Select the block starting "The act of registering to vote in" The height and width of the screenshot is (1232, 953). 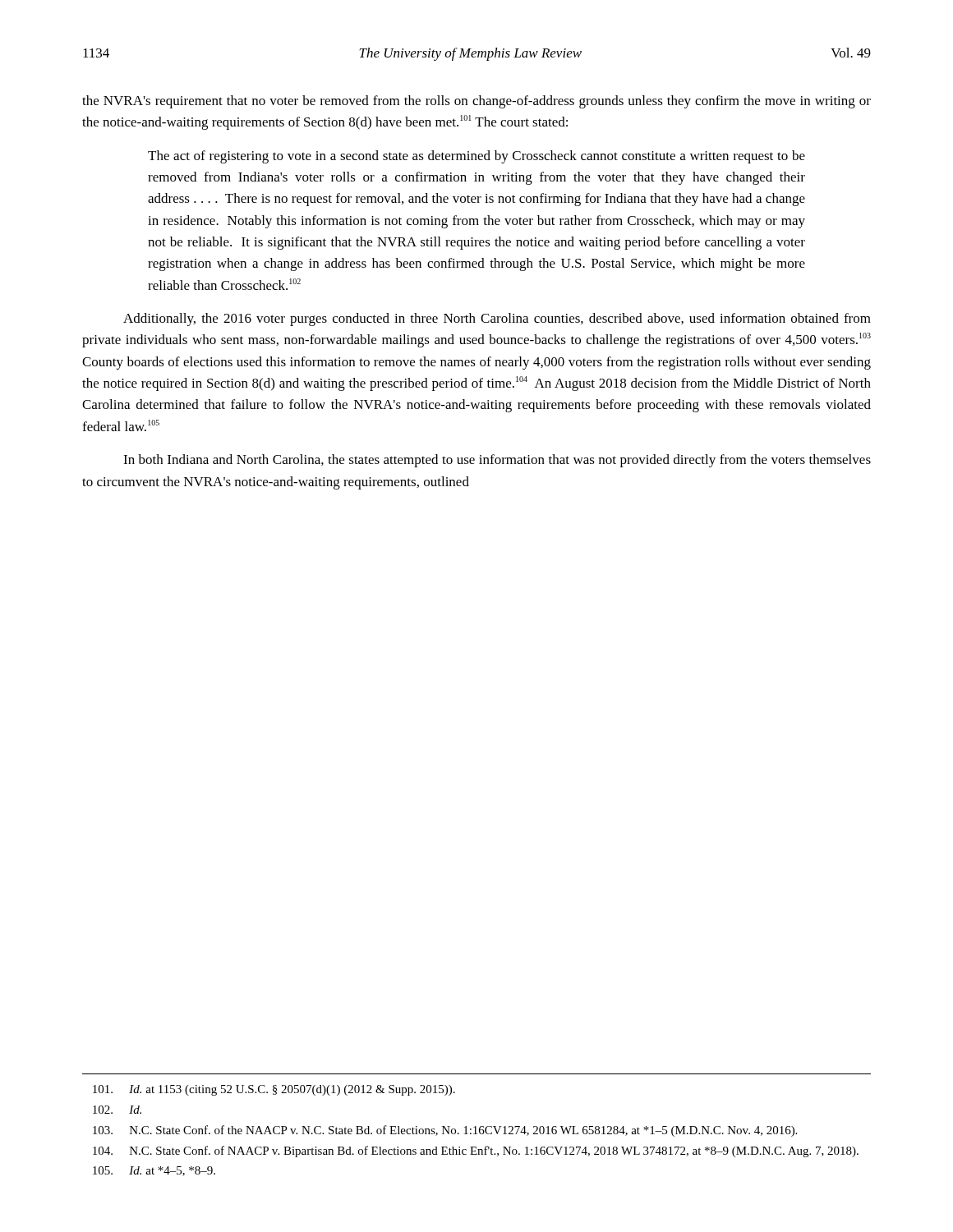coord(476,220)
